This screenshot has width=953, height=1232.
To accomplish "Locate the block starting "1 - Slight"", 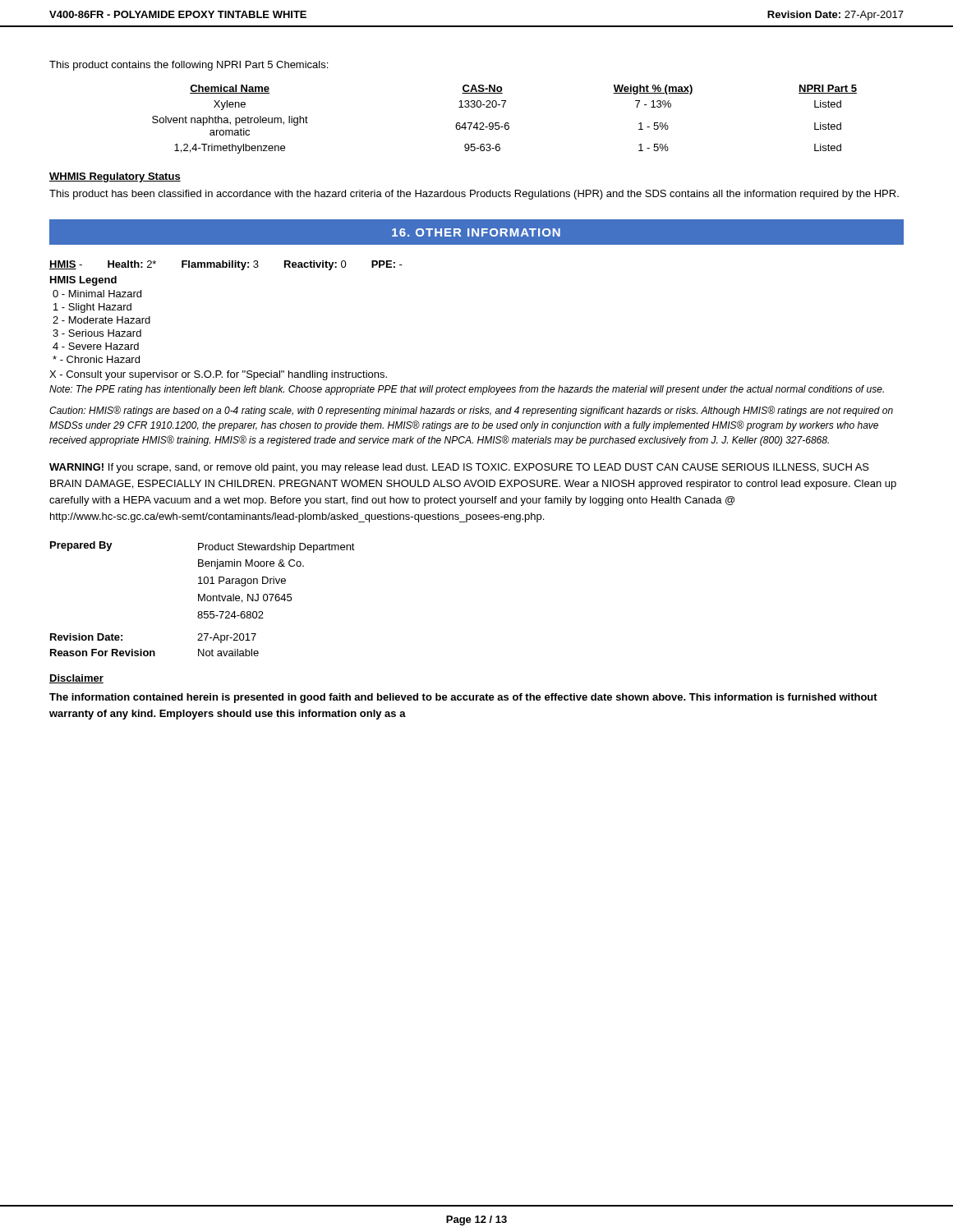I will [x=92, y=307].
